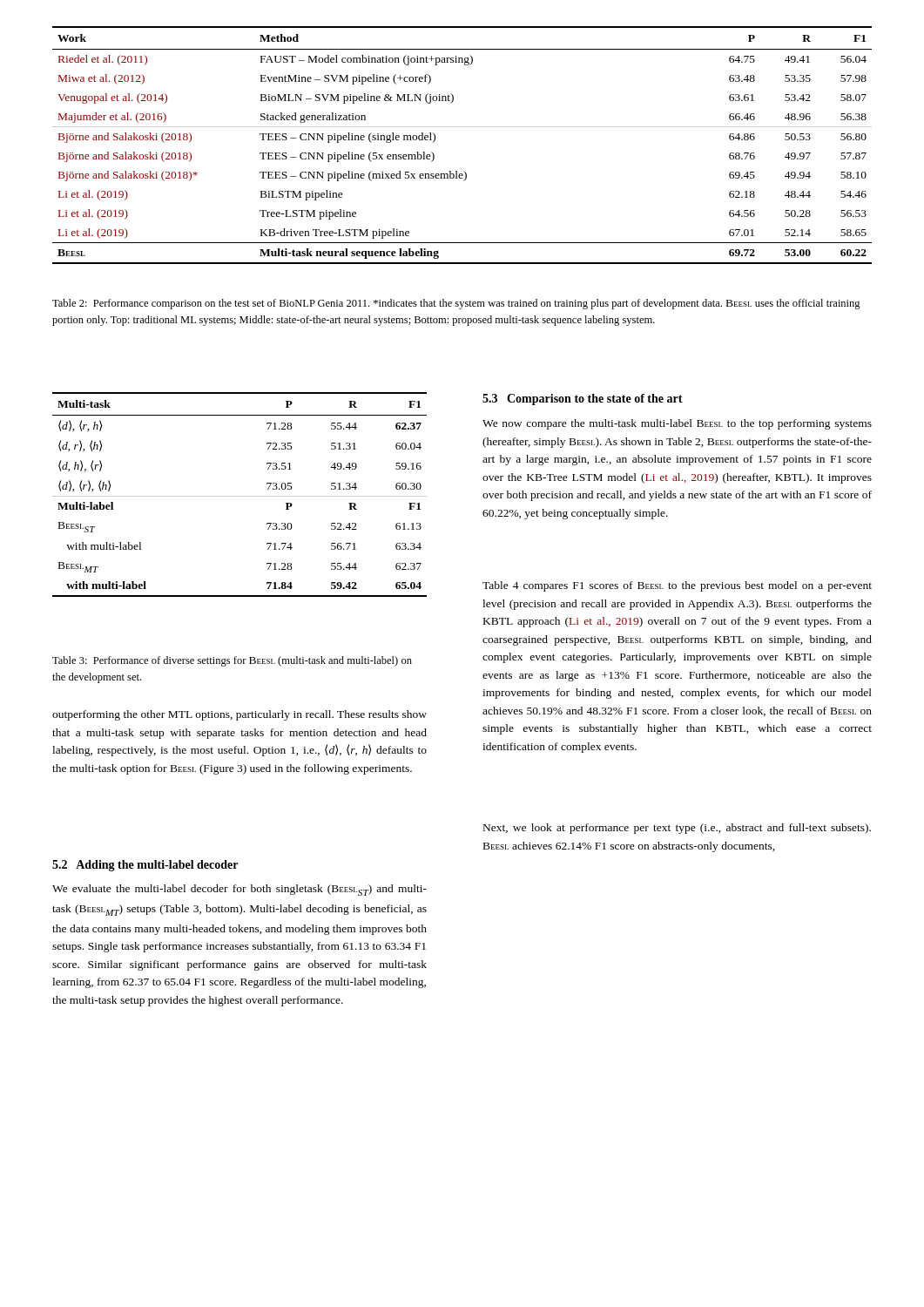Click the passage that begins "outperforming the other MTL"

click(240, 741)
